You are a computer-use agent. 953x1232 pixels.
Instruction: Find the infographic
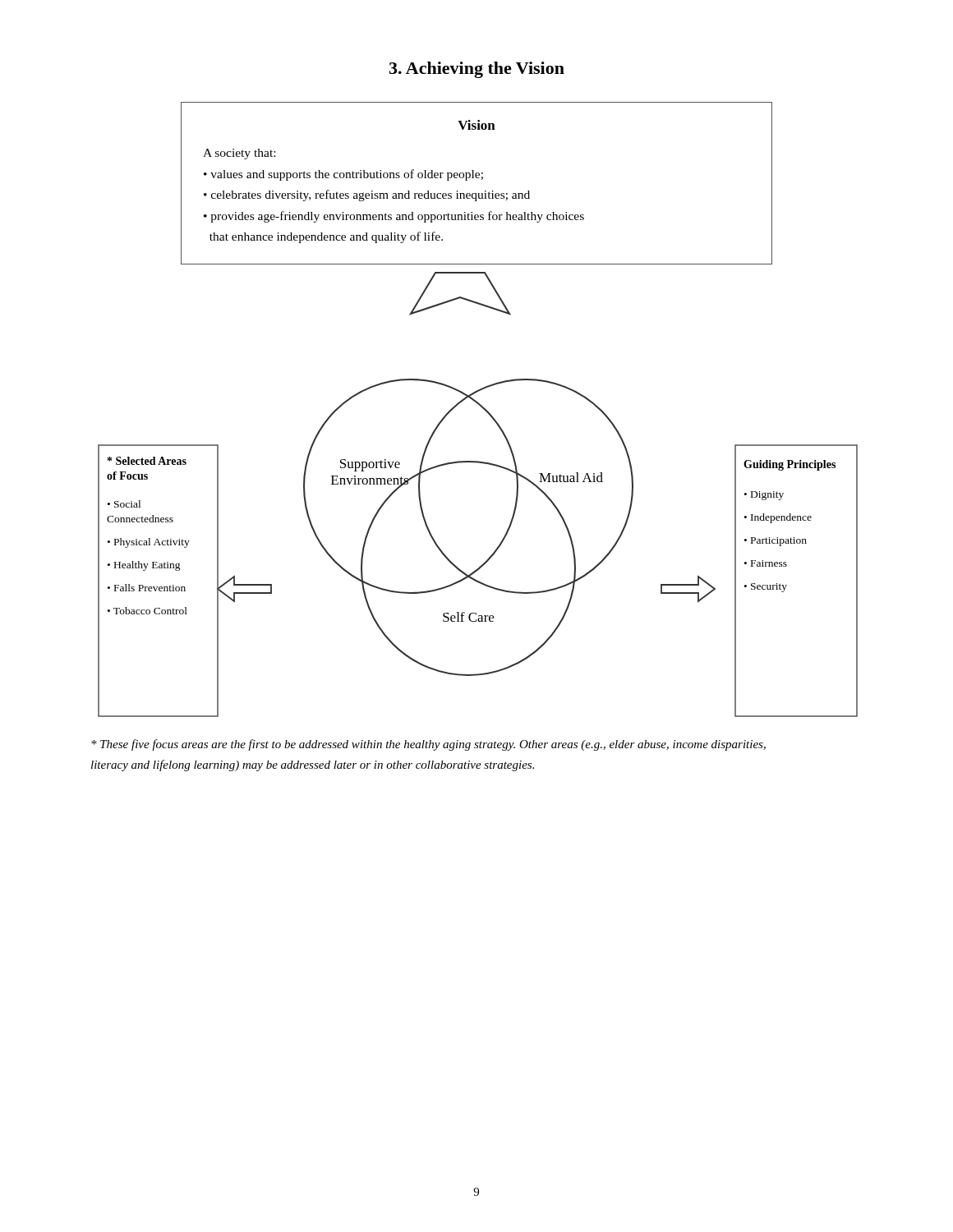[476, 494]
